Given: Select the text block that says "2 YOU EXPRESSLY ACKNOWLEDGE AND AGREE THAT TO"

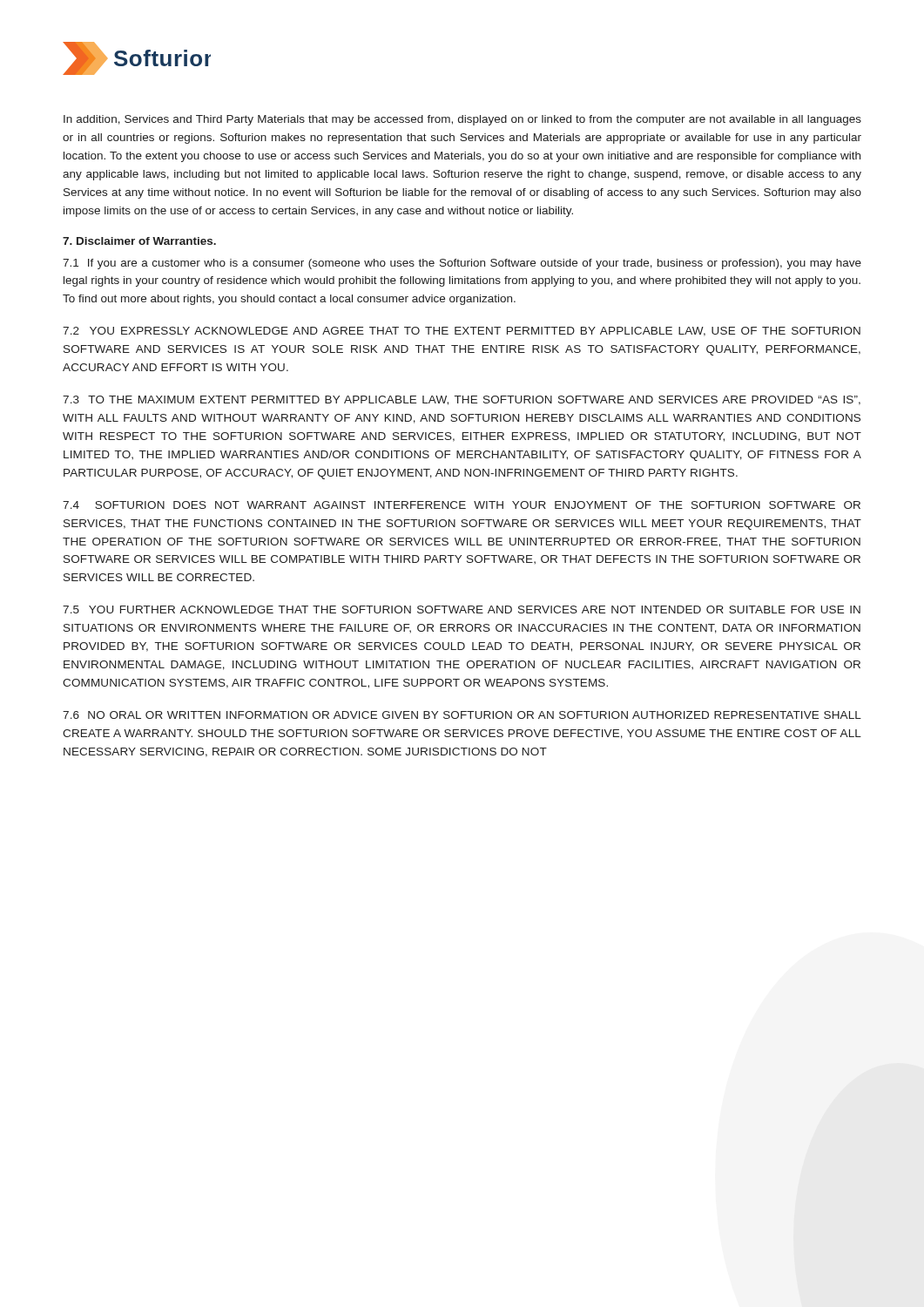Looking at the screenshot, I should click(462, 349).
